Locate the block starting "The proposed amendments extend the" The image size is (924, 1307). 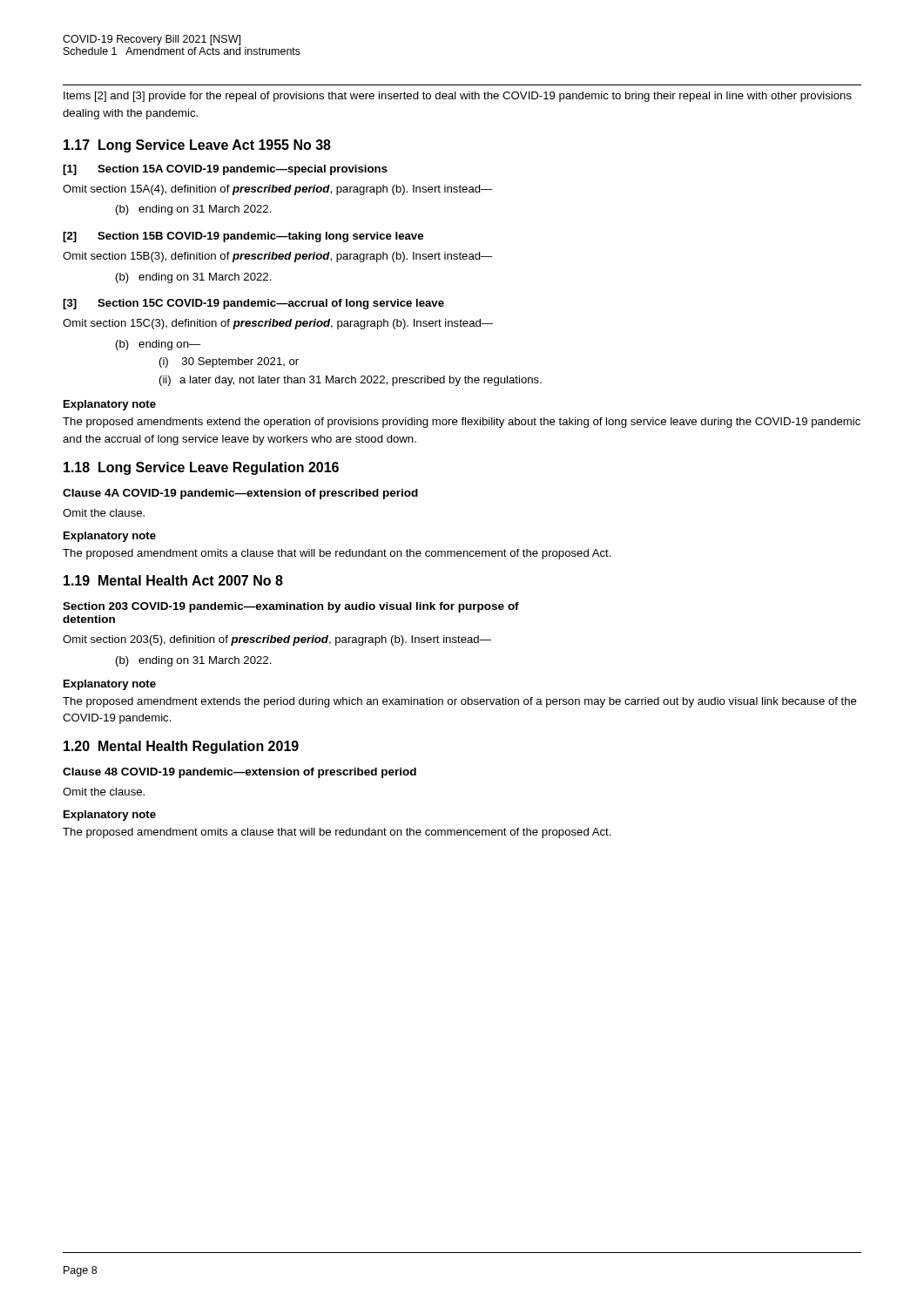pyautogui.click(x=462, y=430)
